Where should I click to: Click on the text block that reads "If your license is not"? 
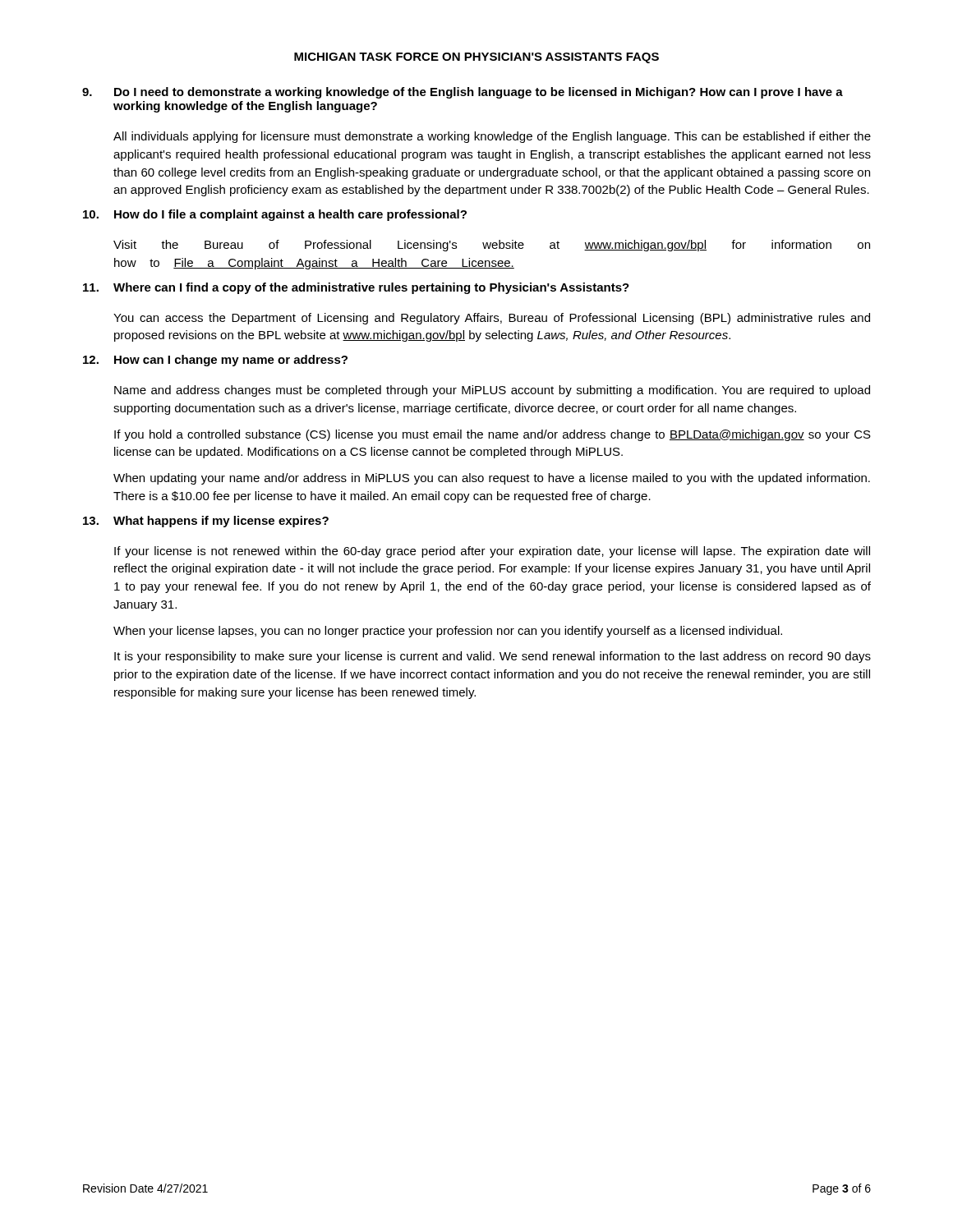492,577
